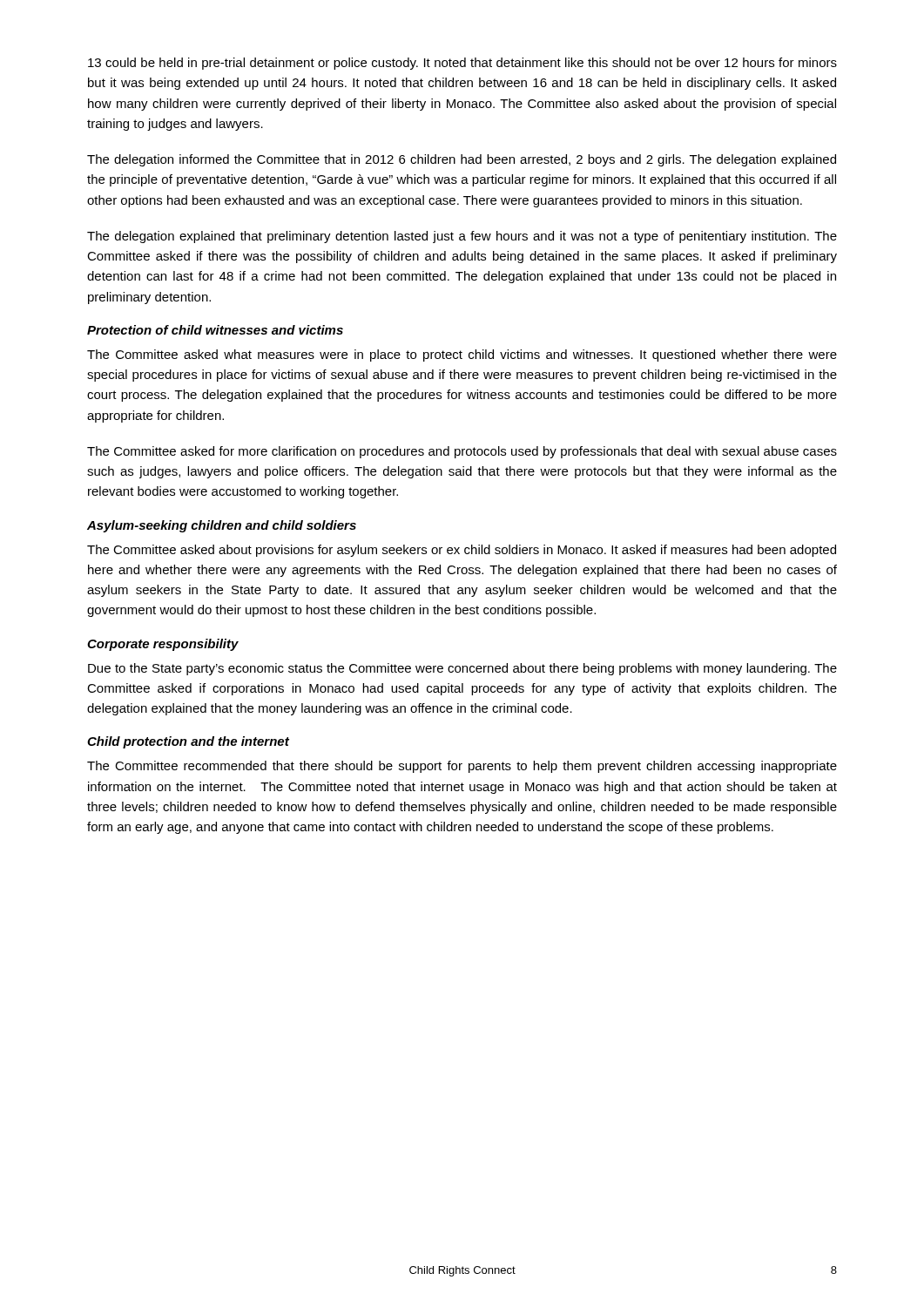
Task: Click the passage that begins "13 could be"
Action: click(x=462, y=93)
